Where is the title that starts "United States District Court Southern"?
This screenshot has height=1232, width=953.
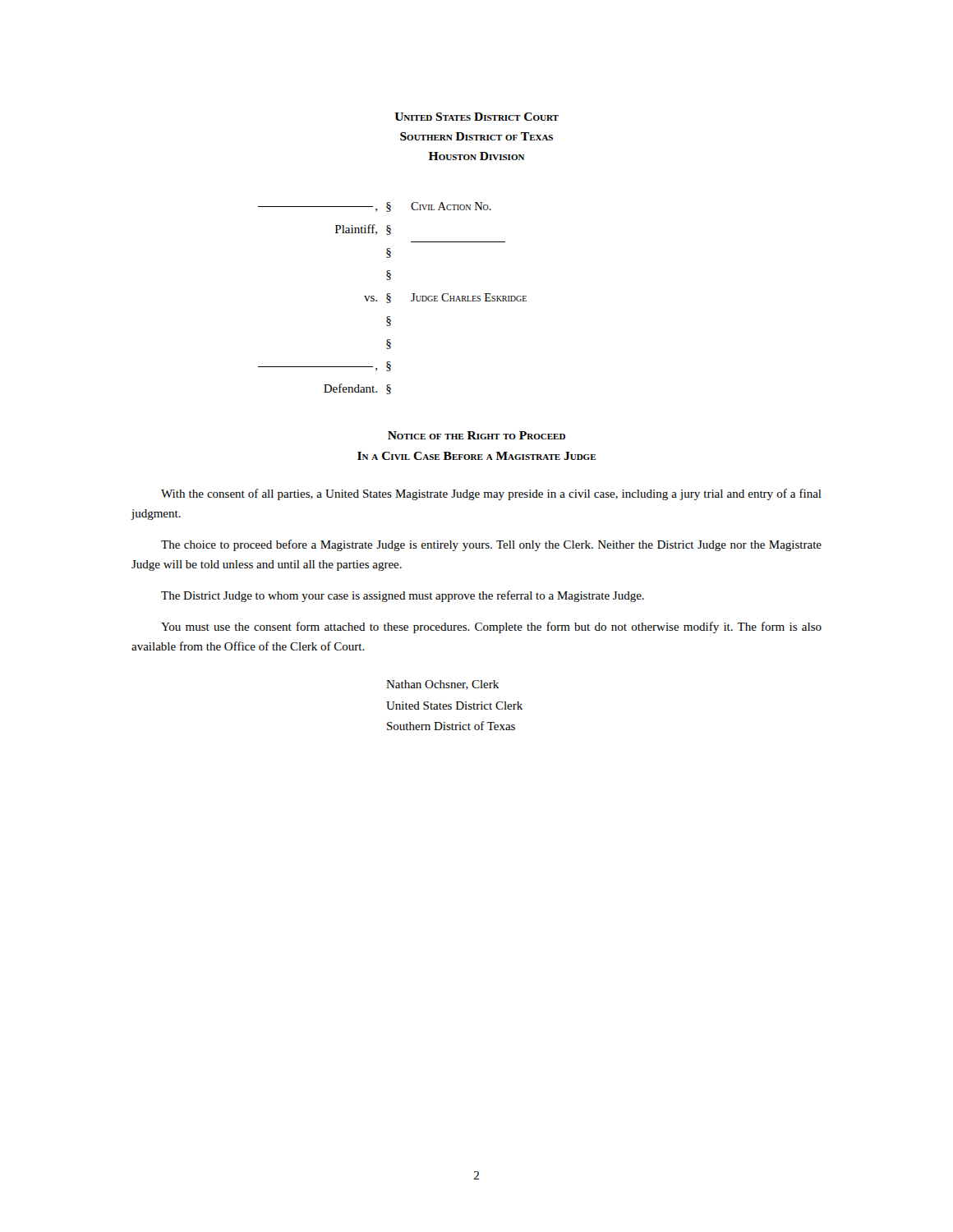click(476, 136)
